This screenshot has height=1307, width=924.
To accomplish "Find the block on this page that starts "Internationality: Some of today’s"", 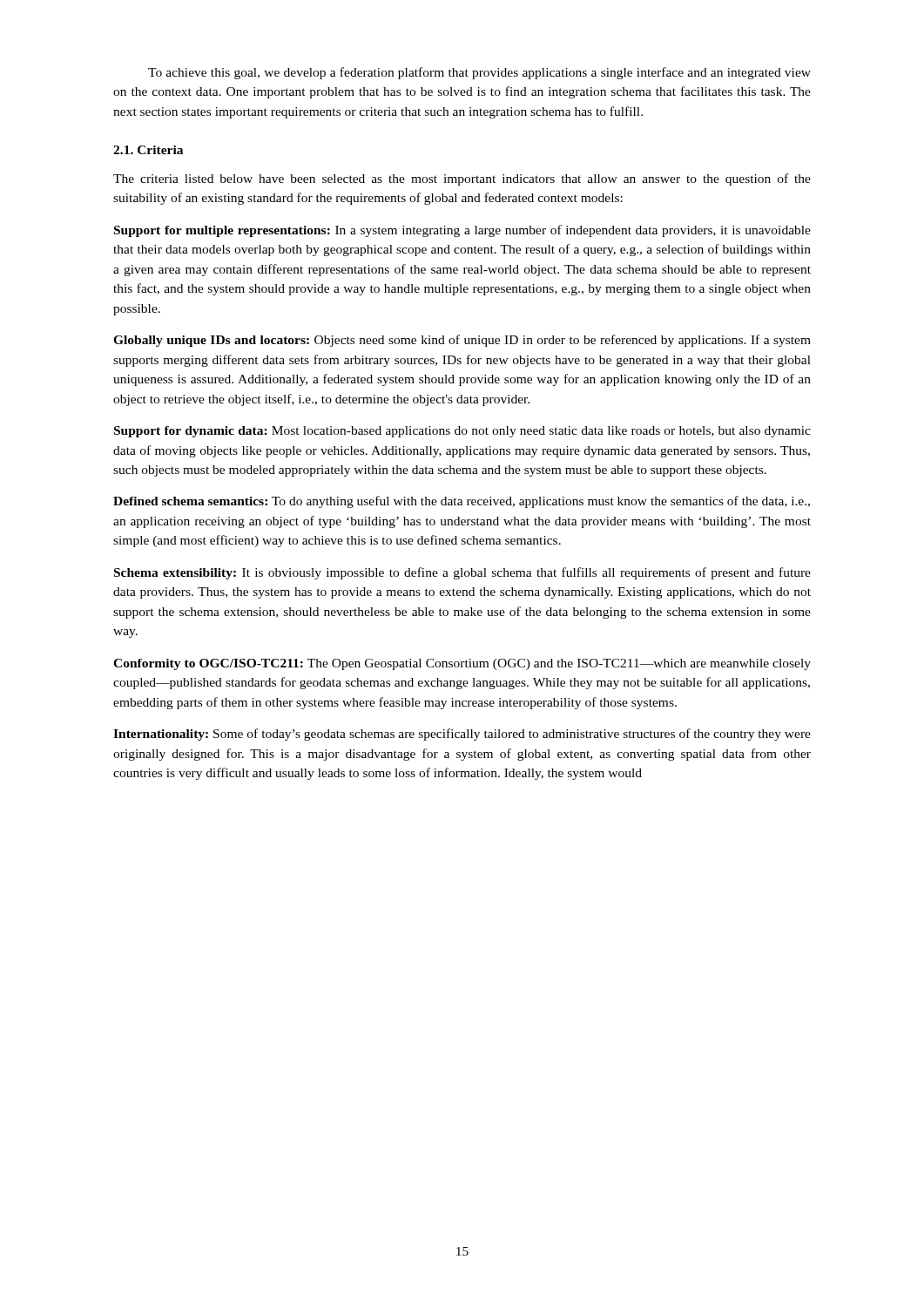I will click(462, 754).
